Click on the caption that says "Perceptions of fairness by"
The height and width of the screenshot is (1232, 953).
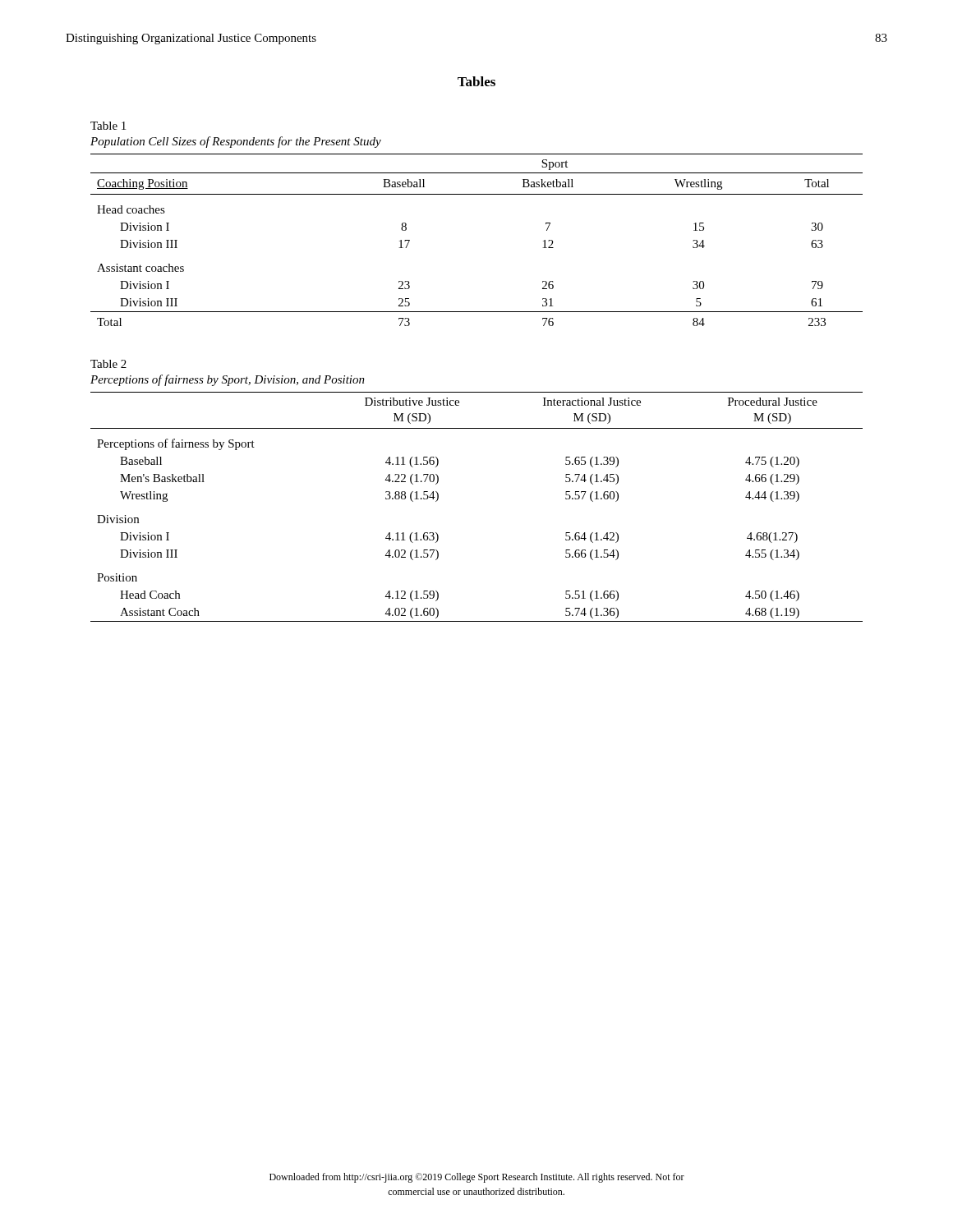pyautogui.click(x=228, y=379)
